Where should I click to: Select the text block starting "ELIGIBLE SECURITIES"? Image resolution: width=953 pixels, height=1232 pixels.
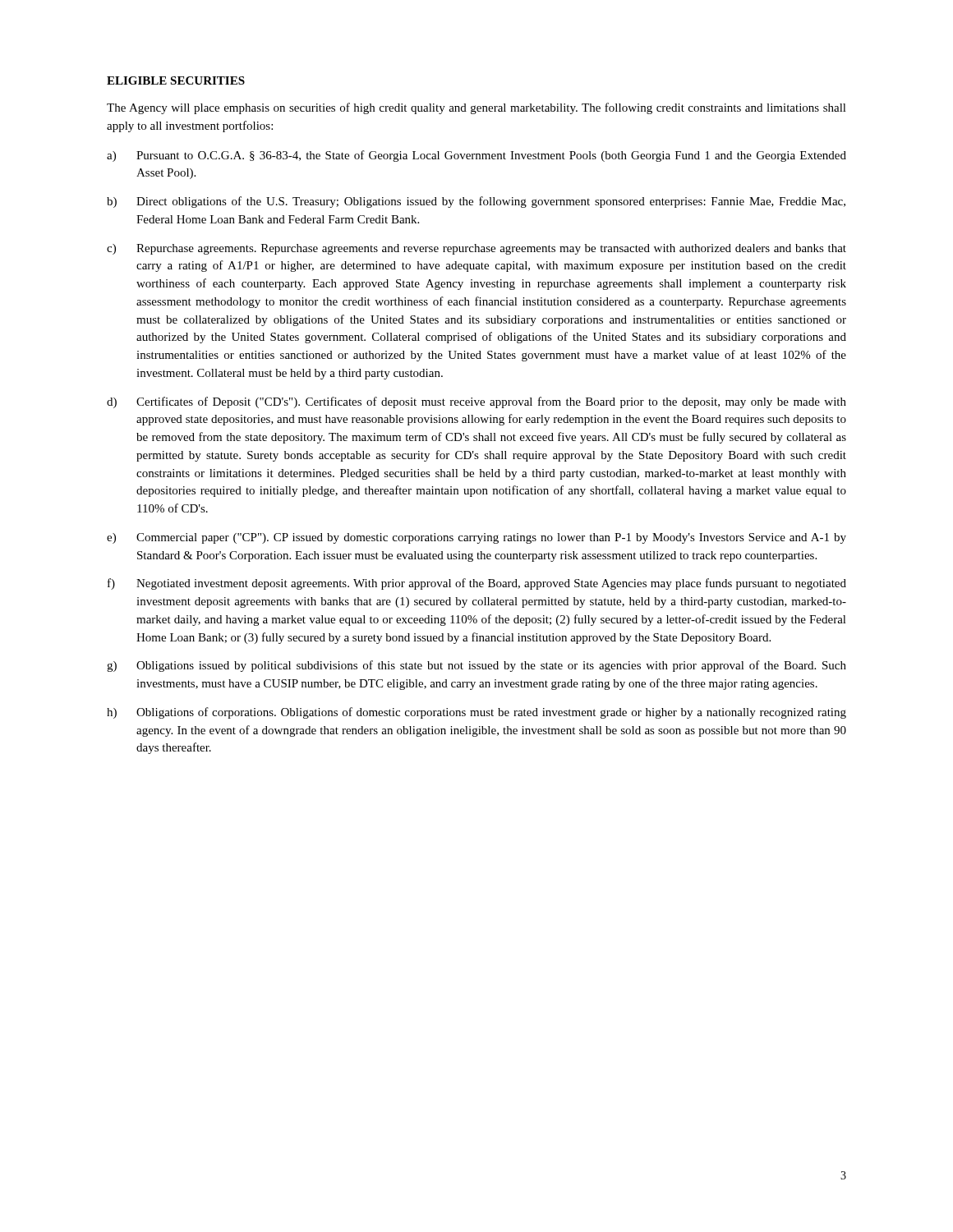point(176,81)
